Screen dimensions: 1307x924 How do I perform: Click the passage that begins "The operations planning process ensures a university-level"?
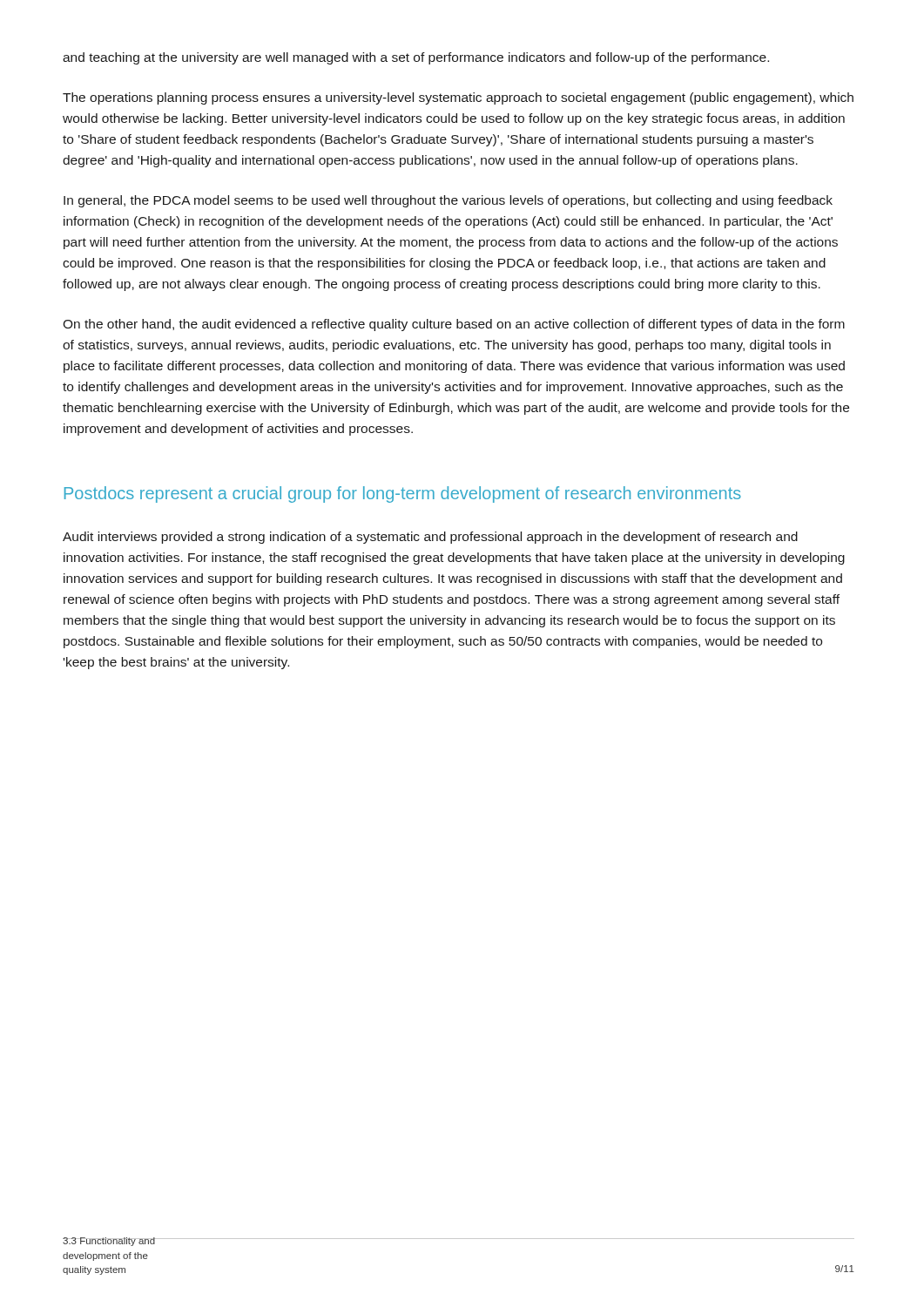pos(459,129)
